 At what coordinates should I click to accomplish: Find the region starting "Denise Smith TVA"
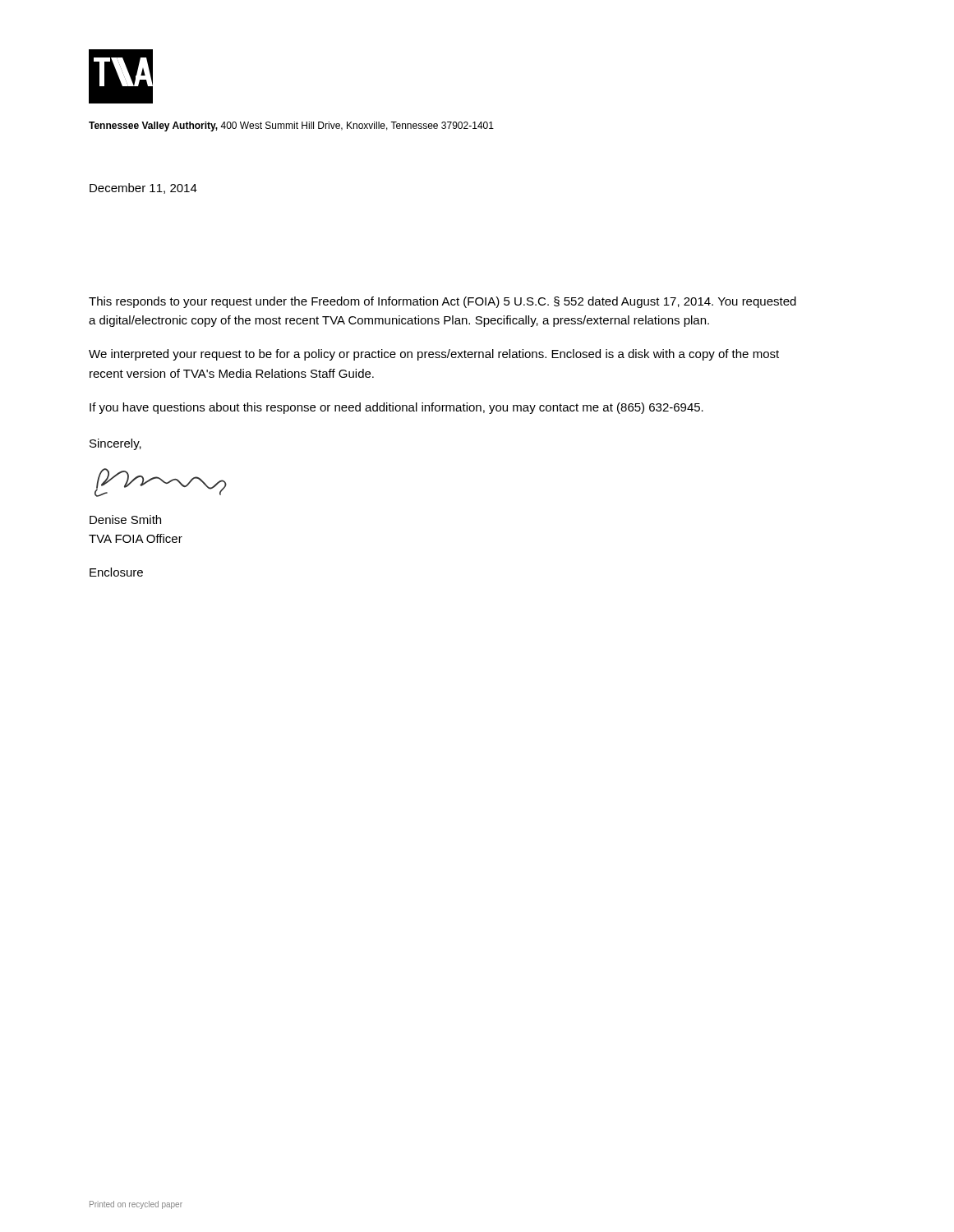pos(135,529)
